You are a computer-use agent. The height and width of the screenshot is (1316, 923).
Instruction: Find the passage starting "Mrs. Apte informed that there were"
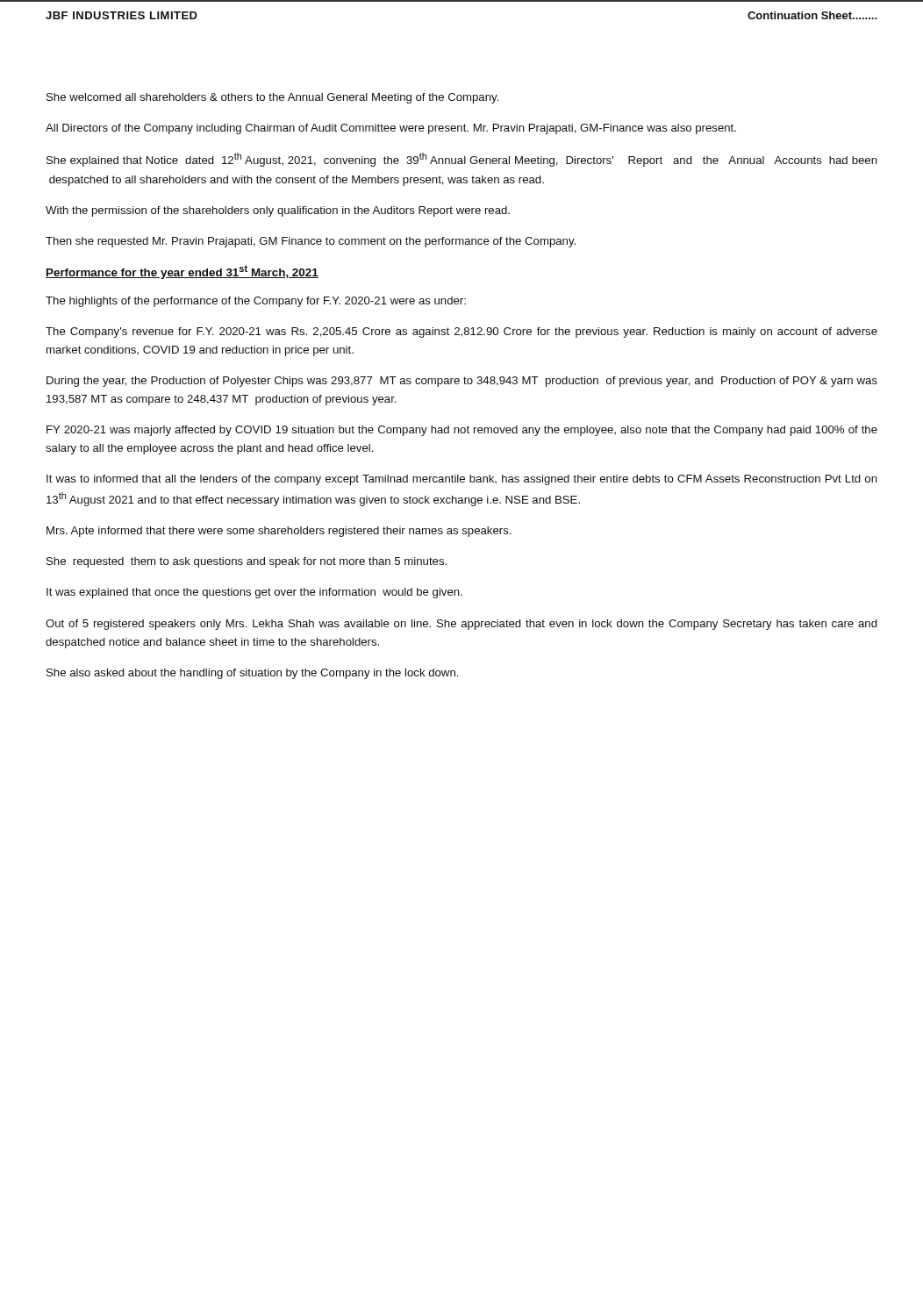(x=279, y=530)
